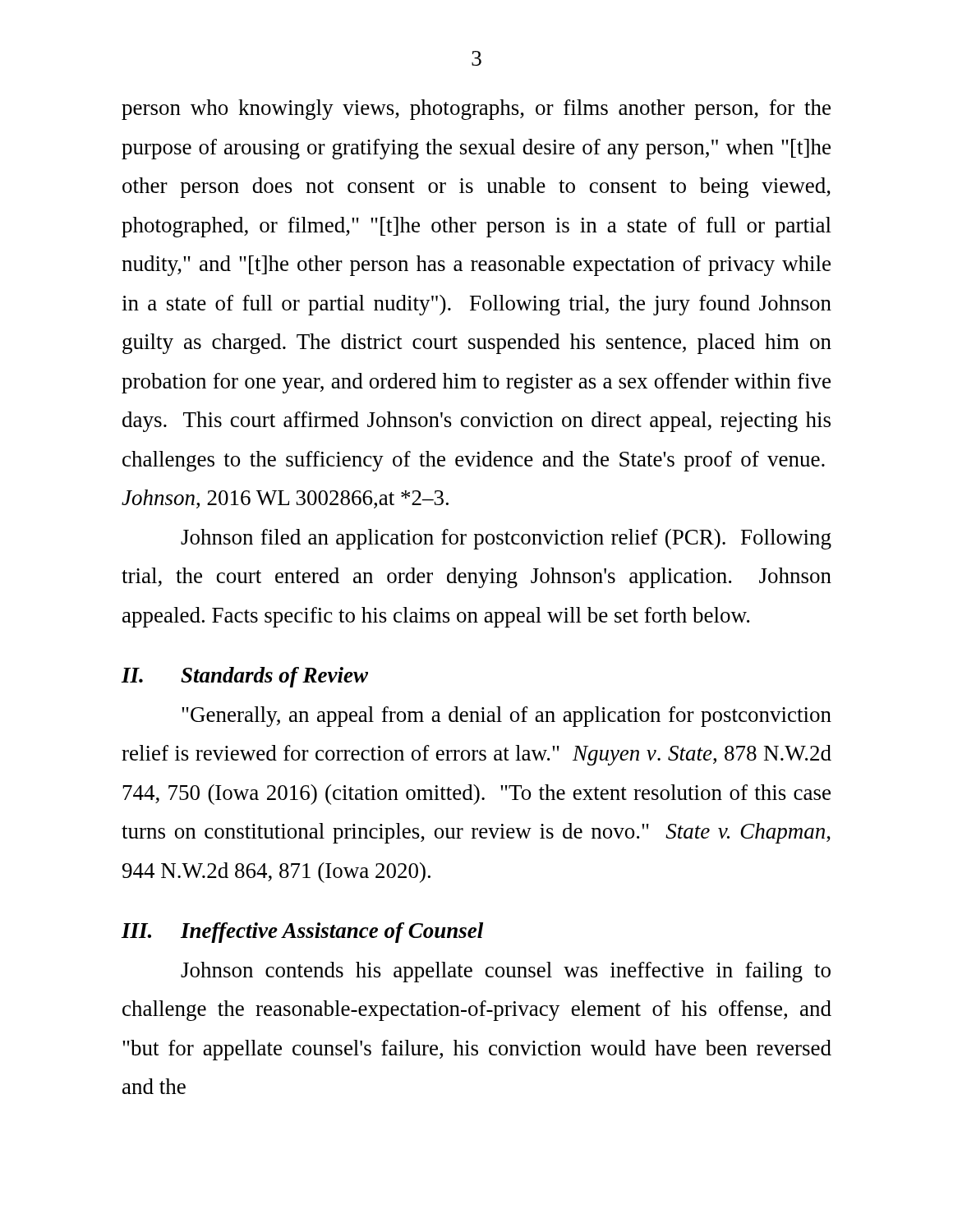The width and height of the screenshot is (953, 1232).
Task: Point to the text starting "III. Ineffective Assistance of"
Action: (x=302, y=931)
